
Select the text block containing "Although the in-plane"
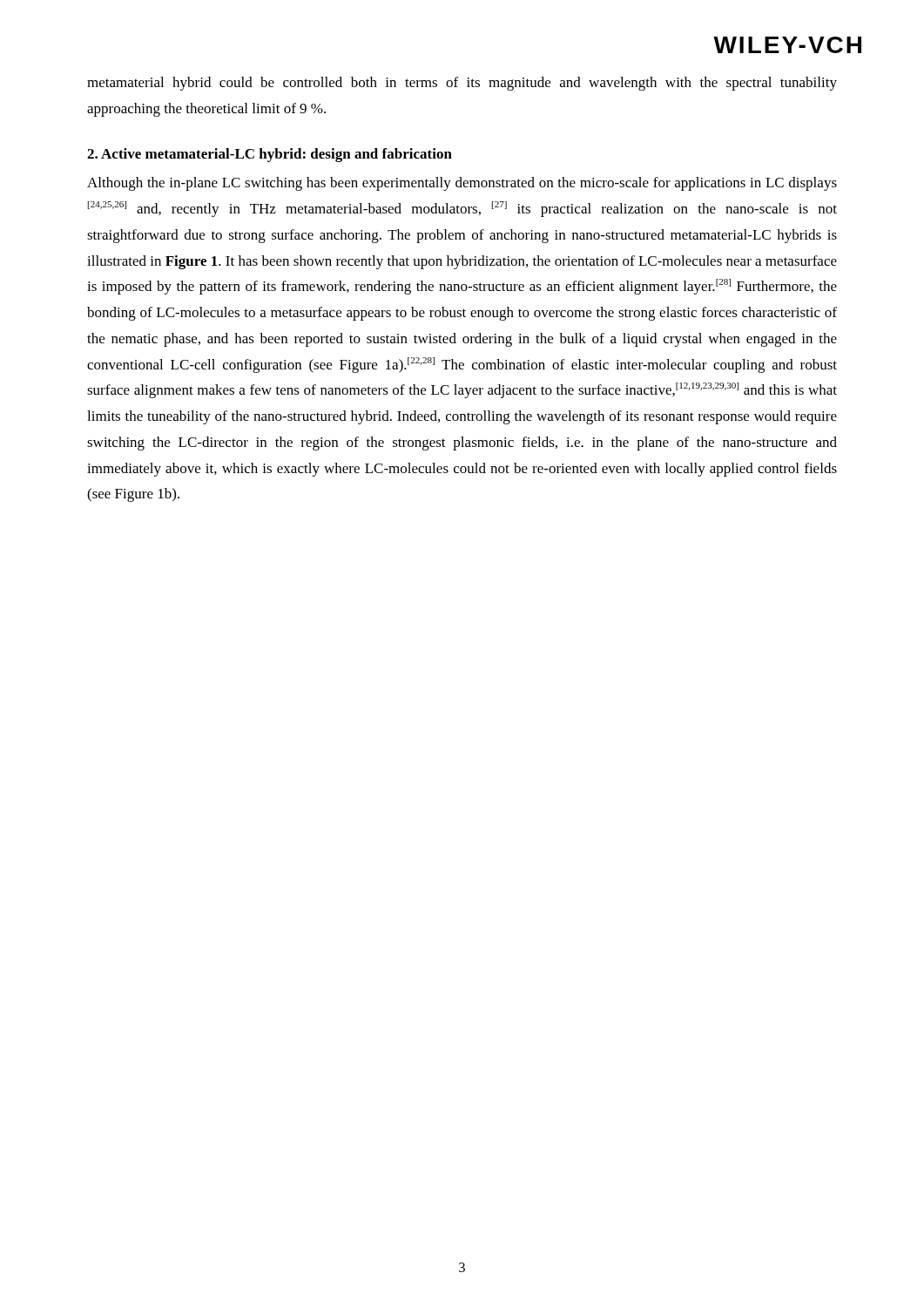(x=462, y=338)
